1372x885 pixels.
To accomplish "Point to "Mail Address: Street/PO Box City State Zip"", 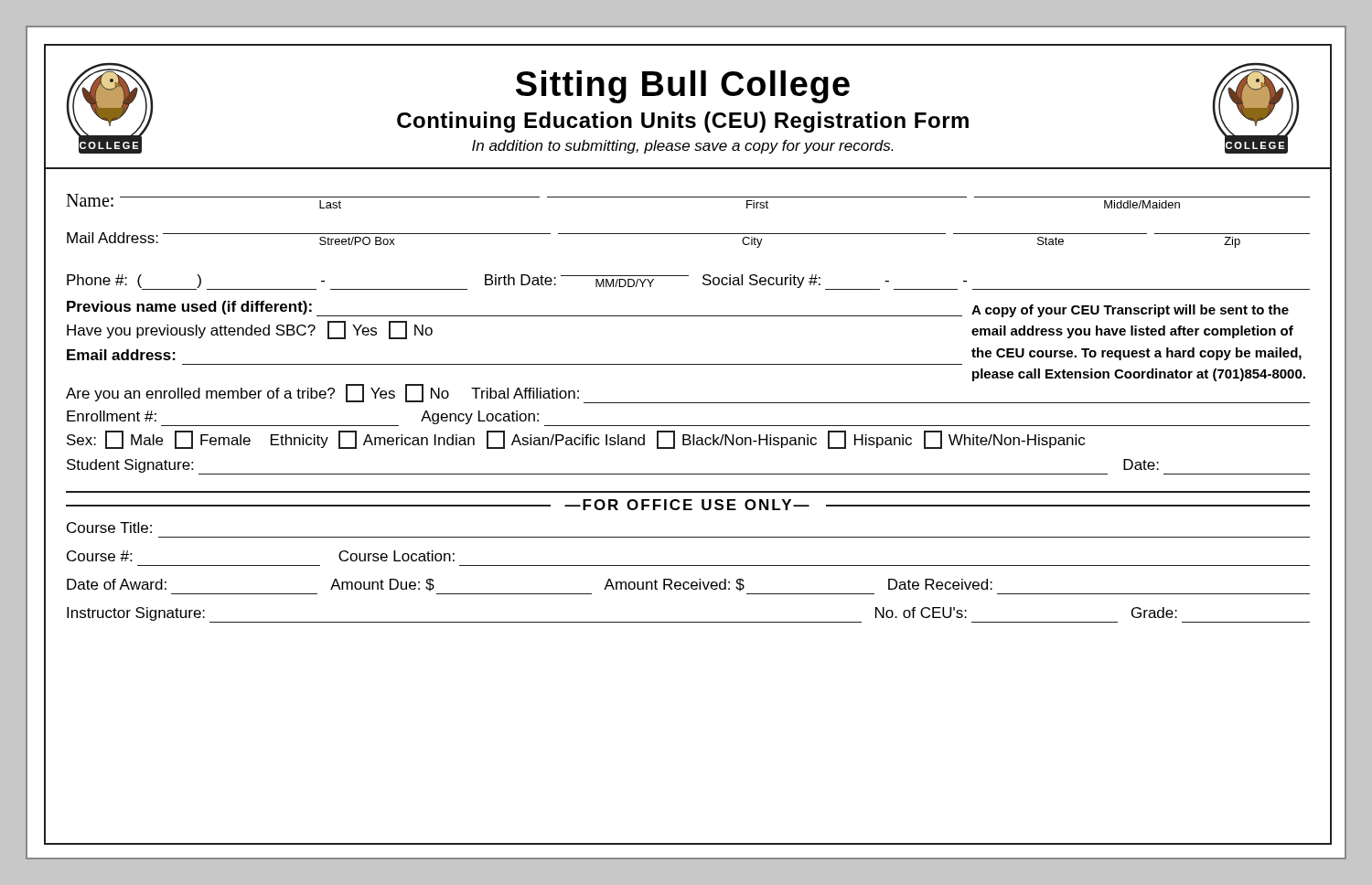I will 688,231.
